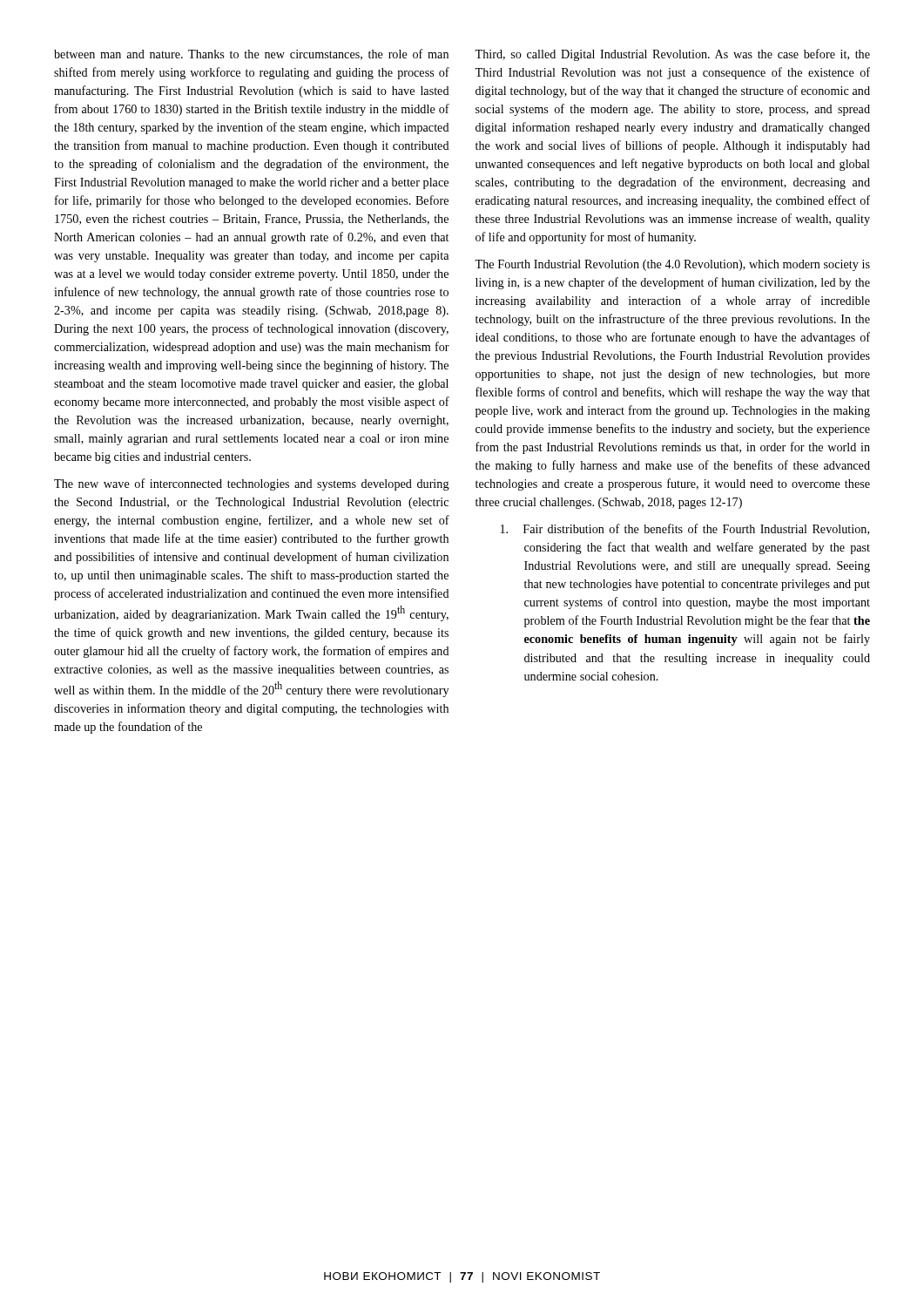Screen dimensions: 1307x924
Task: Click on the text block that reads "Third, so called Digital Industrial Revolution. As"
Action: pyautogui.click(x=673, y=365)
